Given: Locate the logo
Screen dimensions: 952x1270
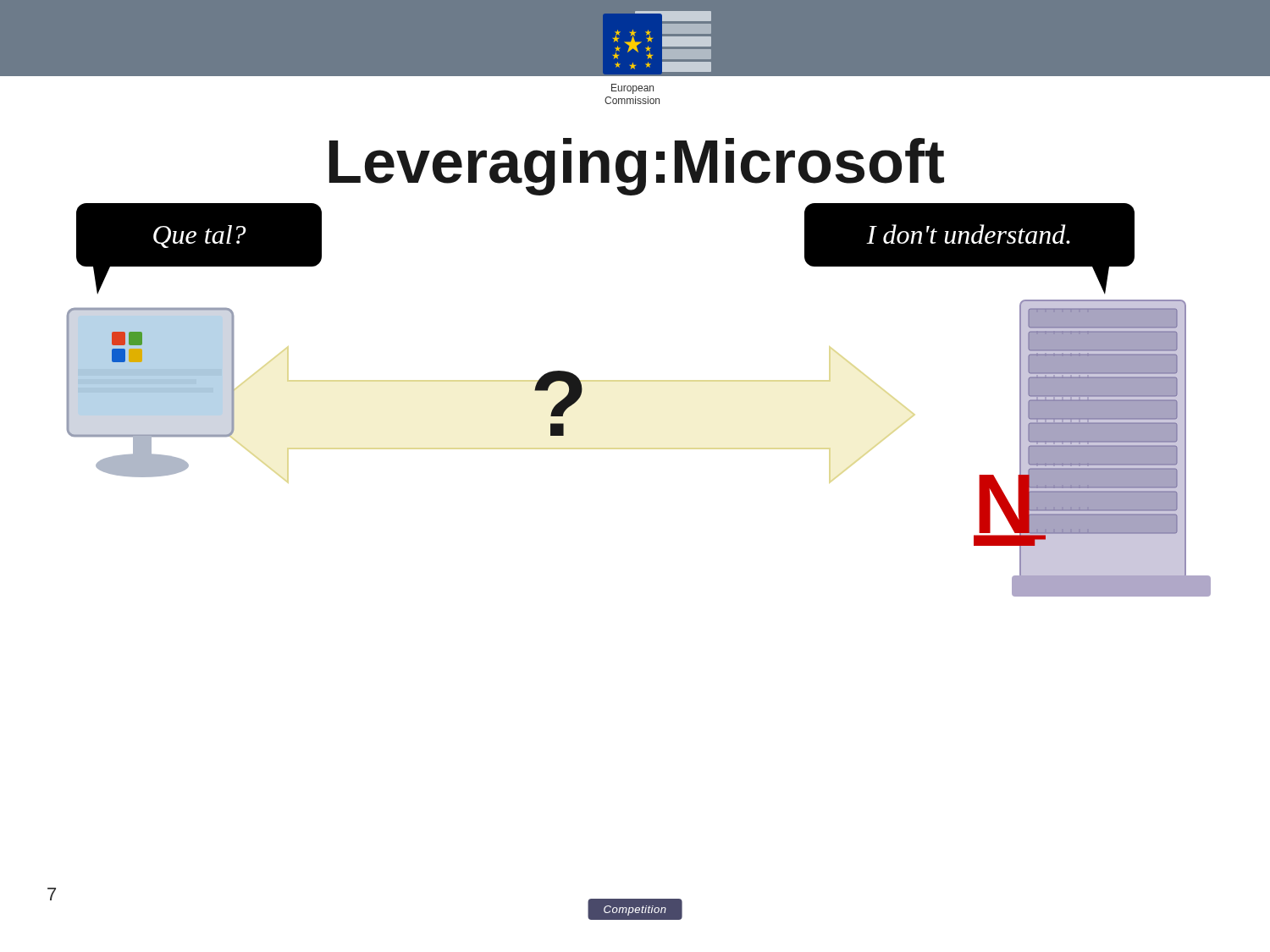Looking at the screenshot, I should [x=635, y=58].
